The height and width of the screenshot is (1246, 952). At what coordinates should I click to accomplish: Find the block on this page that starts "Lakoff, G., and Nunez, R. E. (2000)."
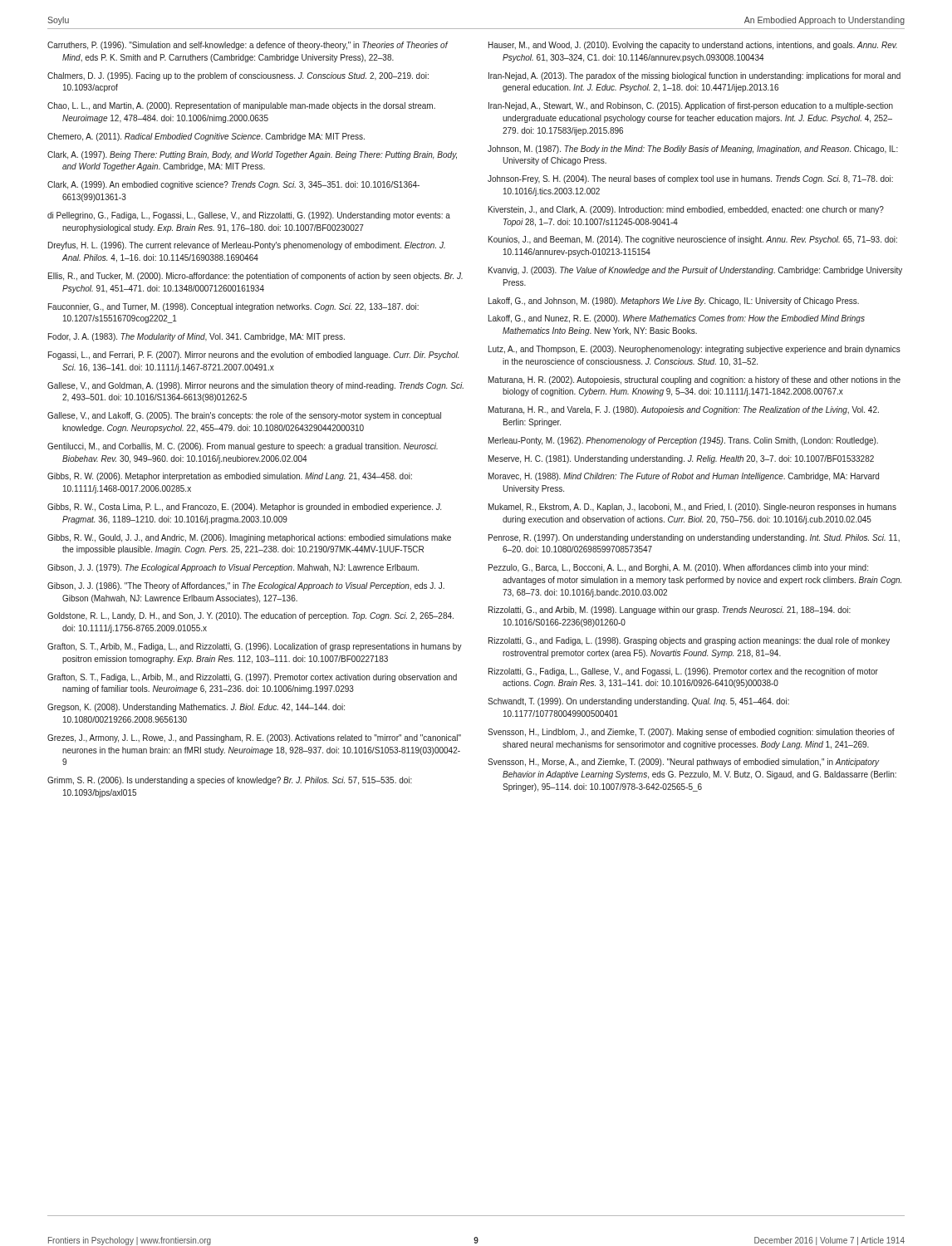(676, 325)
